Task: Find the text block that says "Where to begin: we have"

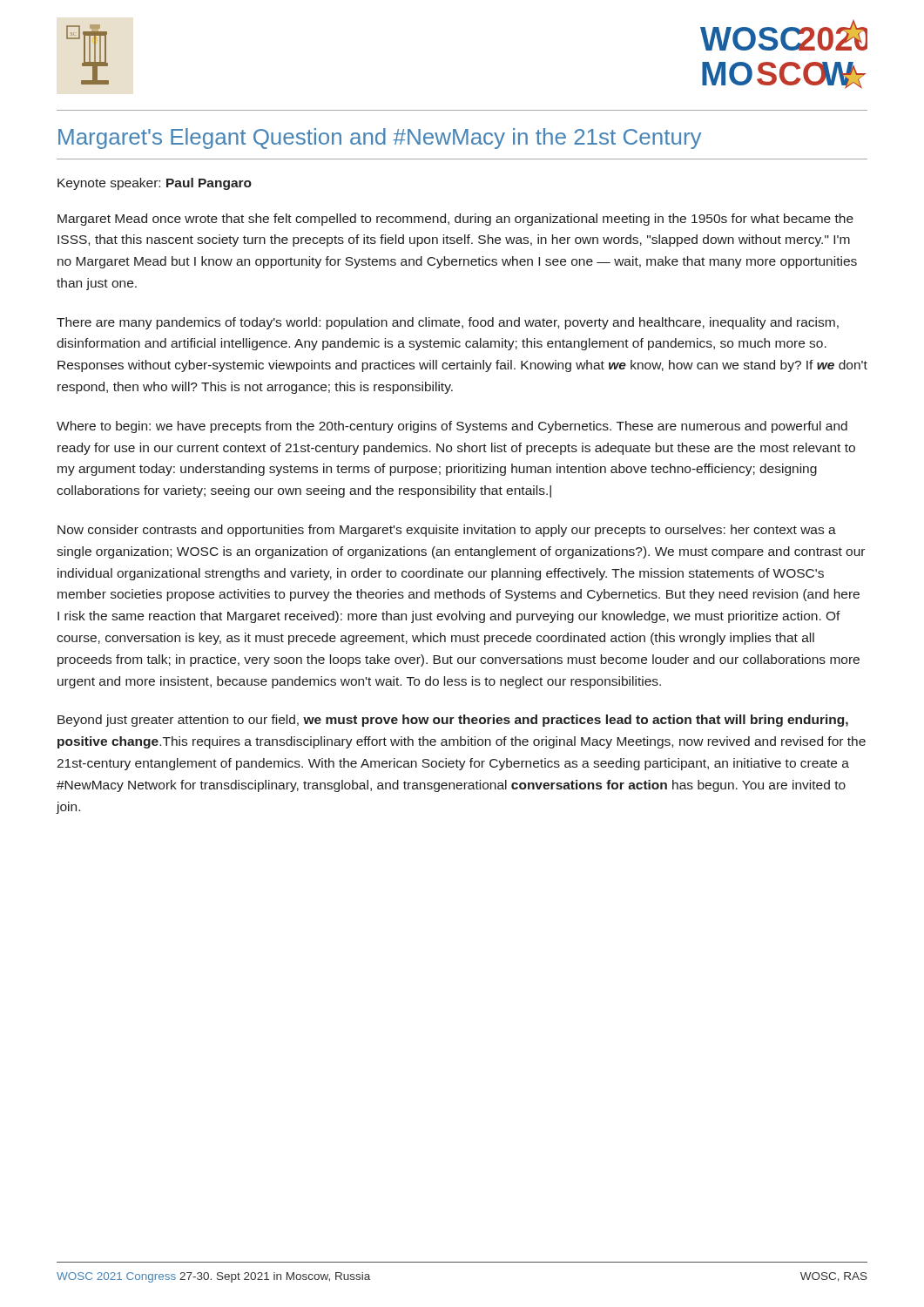Action: [x=462, y=459]
